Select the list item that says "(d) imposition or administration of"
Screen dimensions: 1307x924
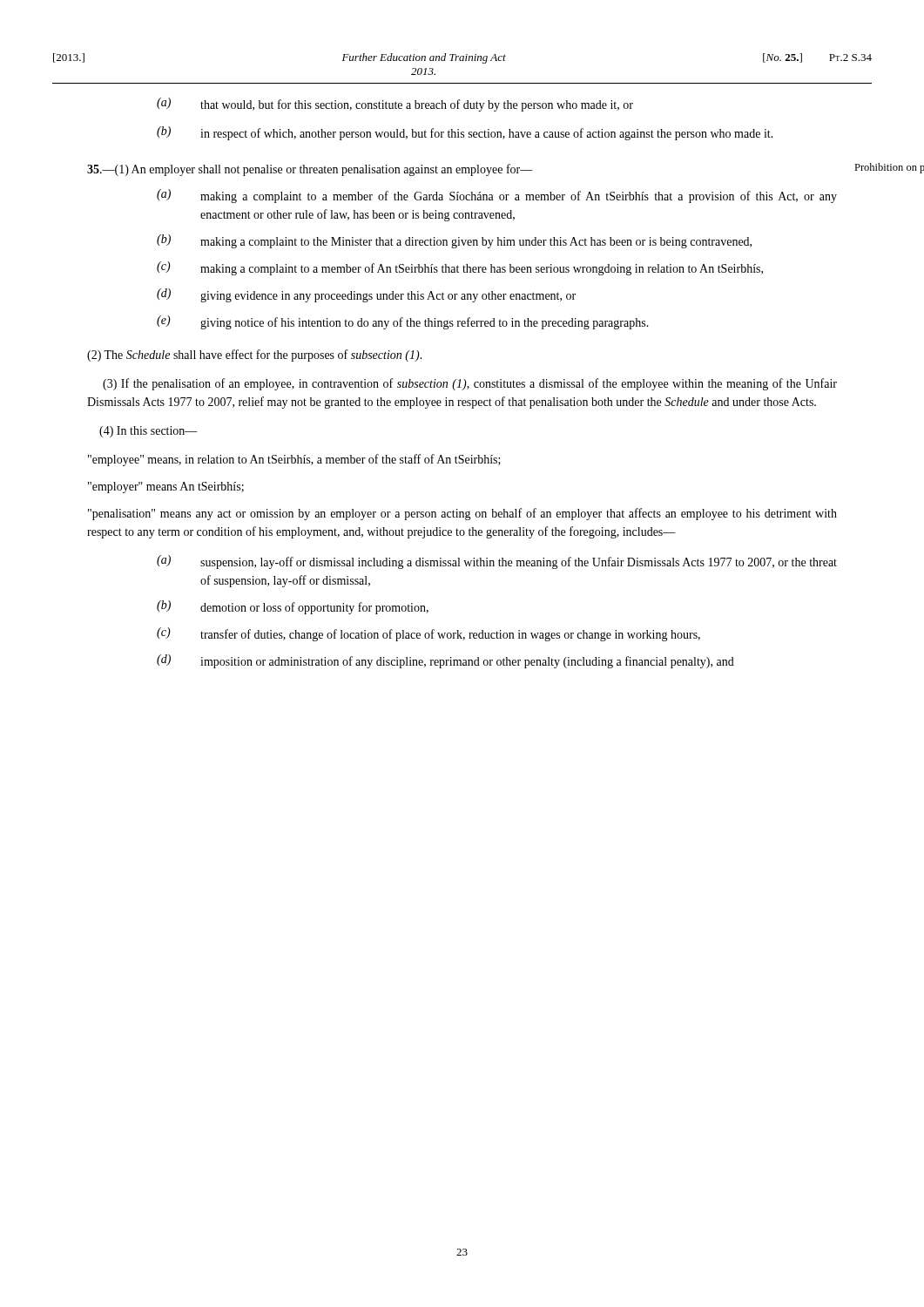point(497,662)
